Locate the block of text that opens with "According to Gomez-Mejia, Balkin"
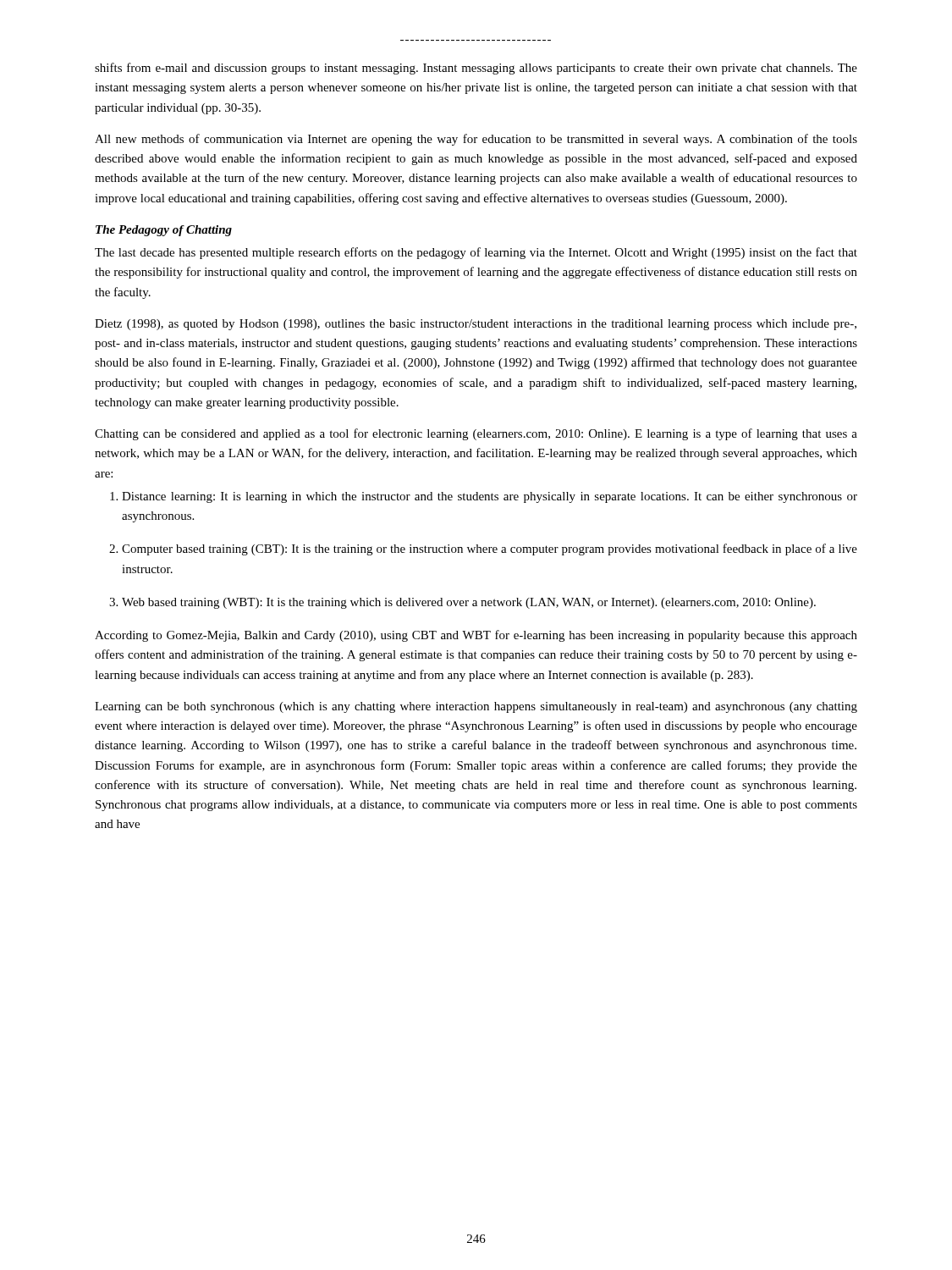This screenshot has width=952, height=1270. [476, 655]
